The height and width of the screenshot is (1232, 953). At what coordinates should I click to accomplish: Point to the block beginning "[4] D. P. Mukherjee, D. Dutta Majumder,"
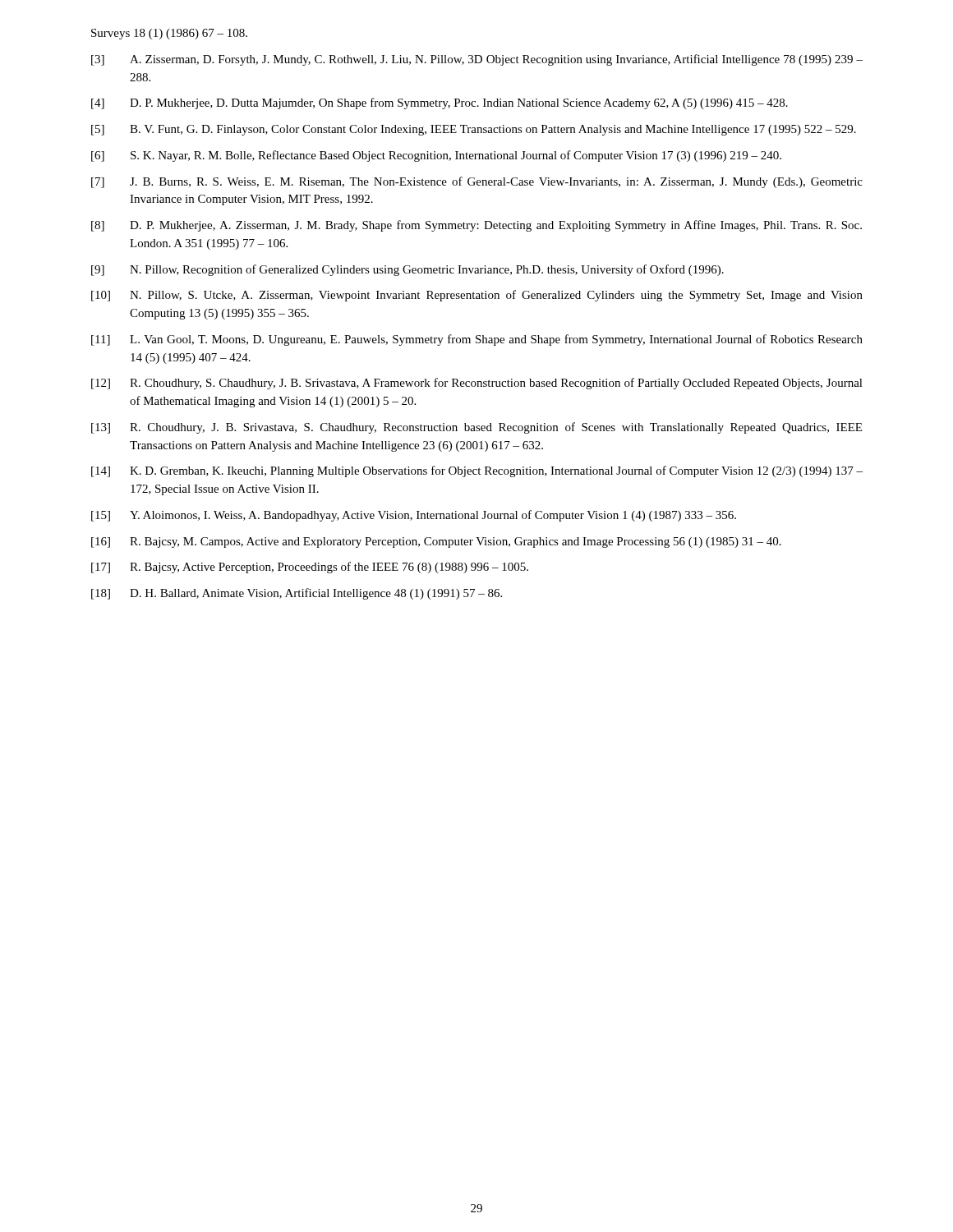pos(476,104)
